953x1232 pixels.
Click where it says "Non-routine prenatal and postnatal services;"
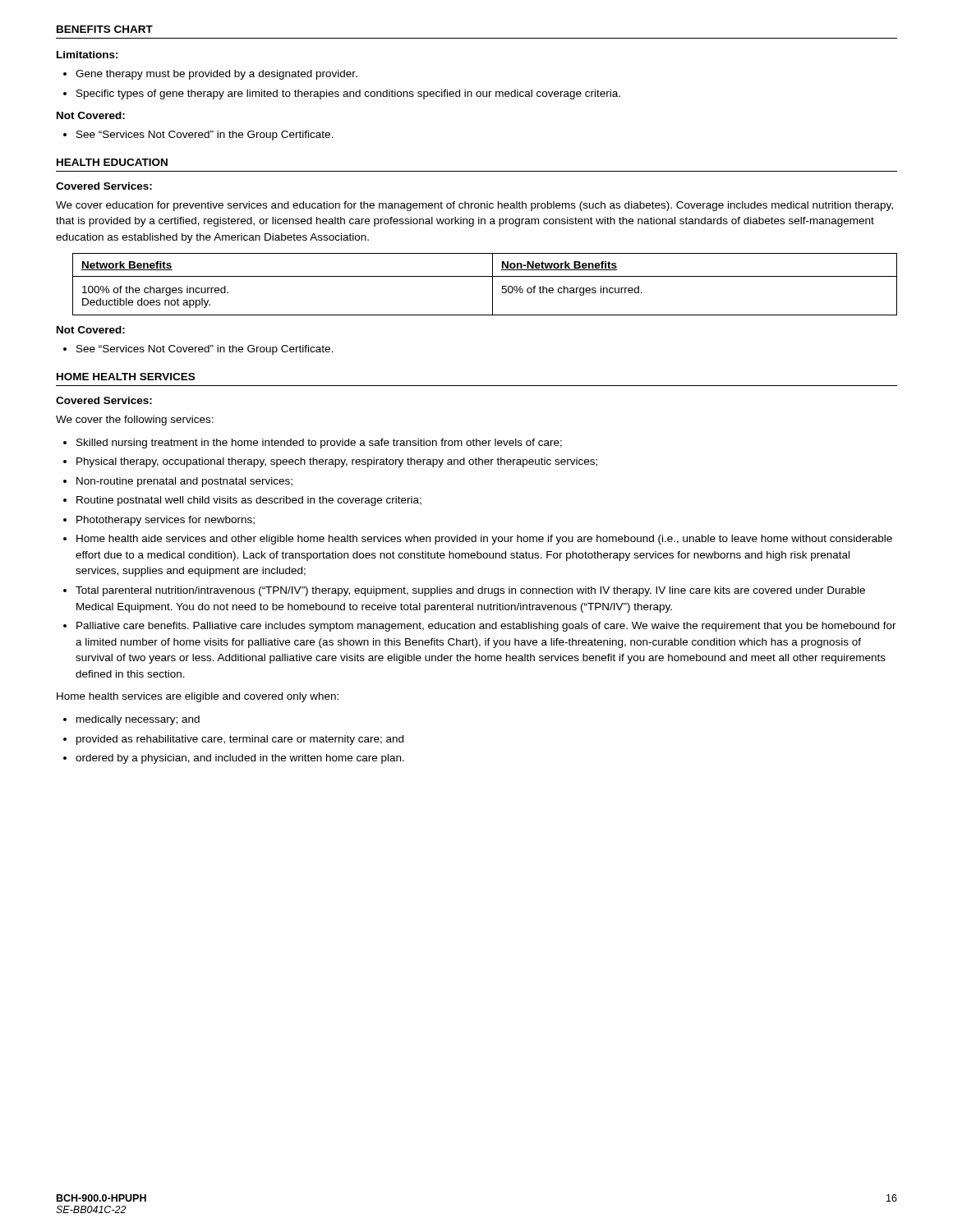[x=184, y=481]
